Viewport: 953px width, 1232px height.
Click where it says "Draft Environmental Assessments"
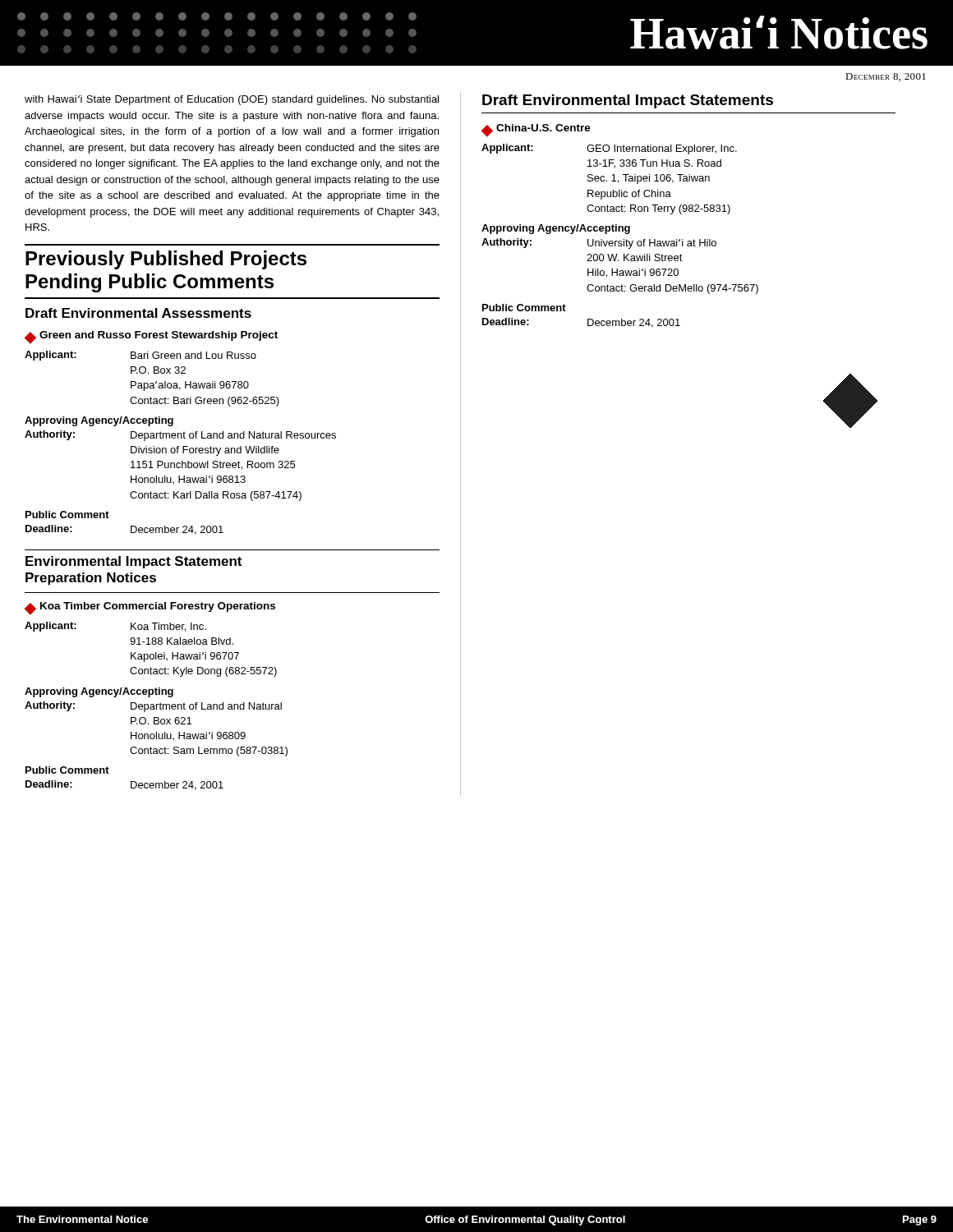pos(138,313)
